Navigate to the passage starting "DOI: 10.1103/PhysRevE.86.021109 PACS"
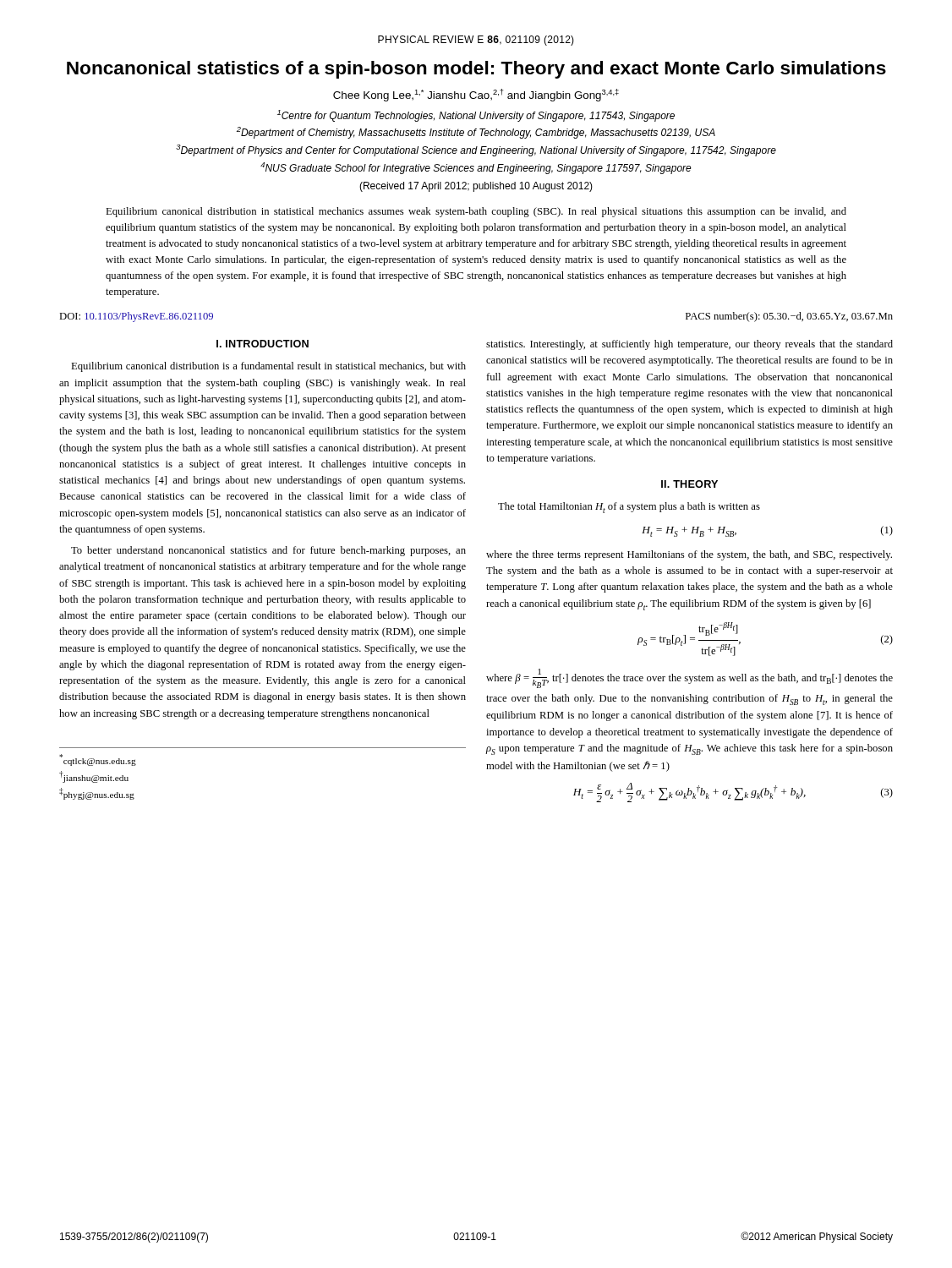 135,317
